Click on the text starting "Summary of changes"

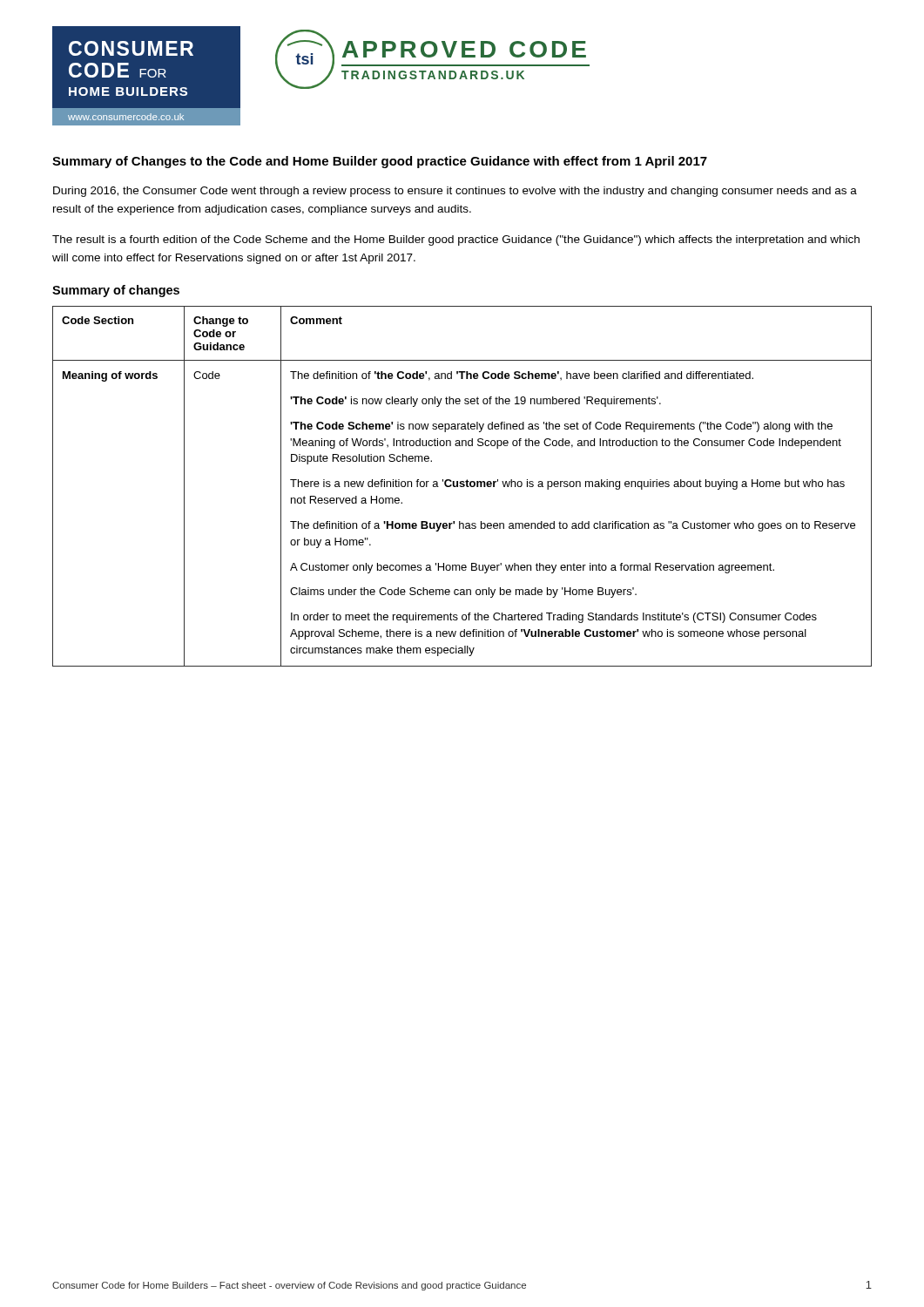tap(116, 290)
